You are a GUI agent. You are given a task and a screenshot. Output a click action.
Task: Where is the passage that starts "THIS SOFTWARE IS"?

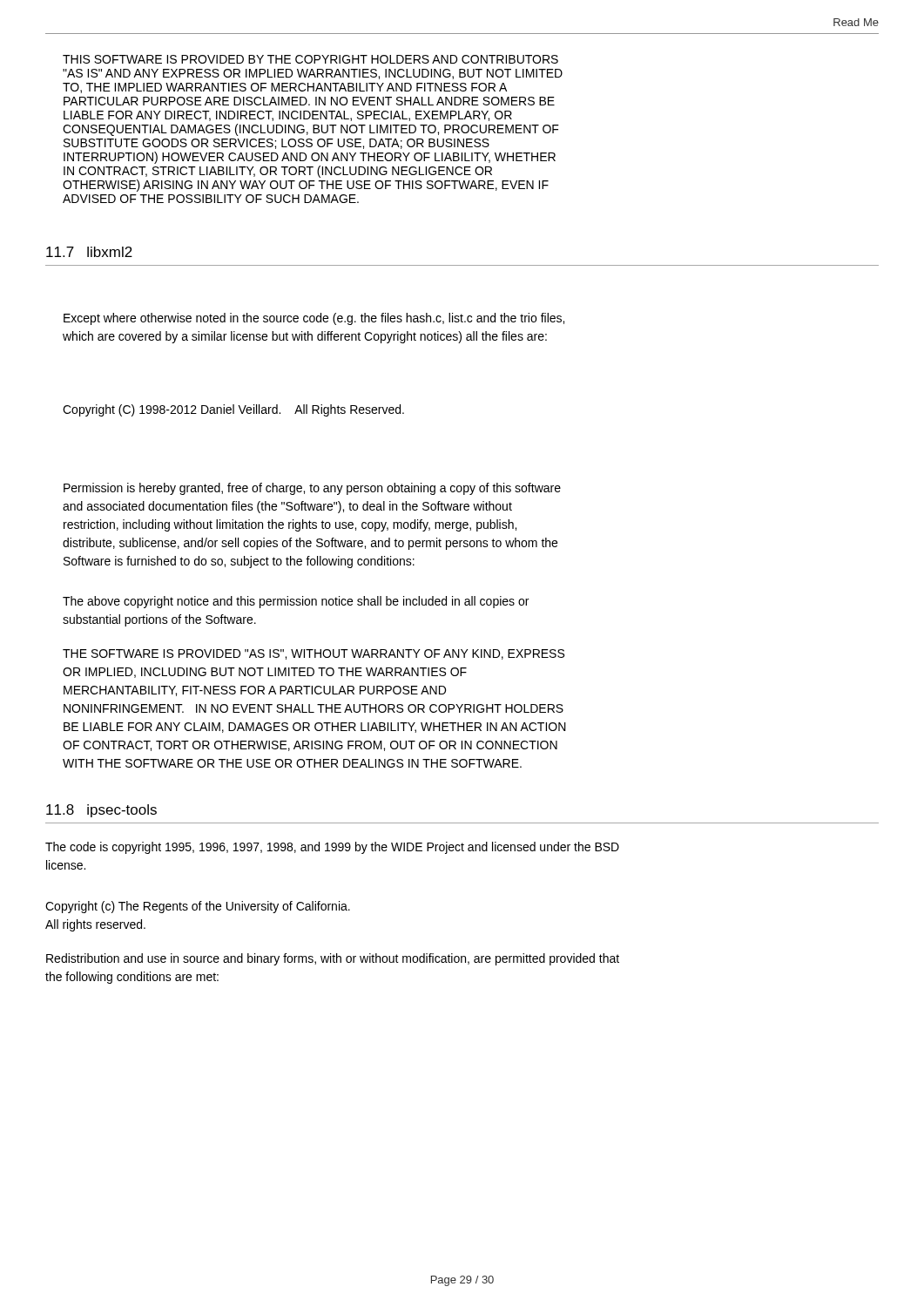(313, 129)
